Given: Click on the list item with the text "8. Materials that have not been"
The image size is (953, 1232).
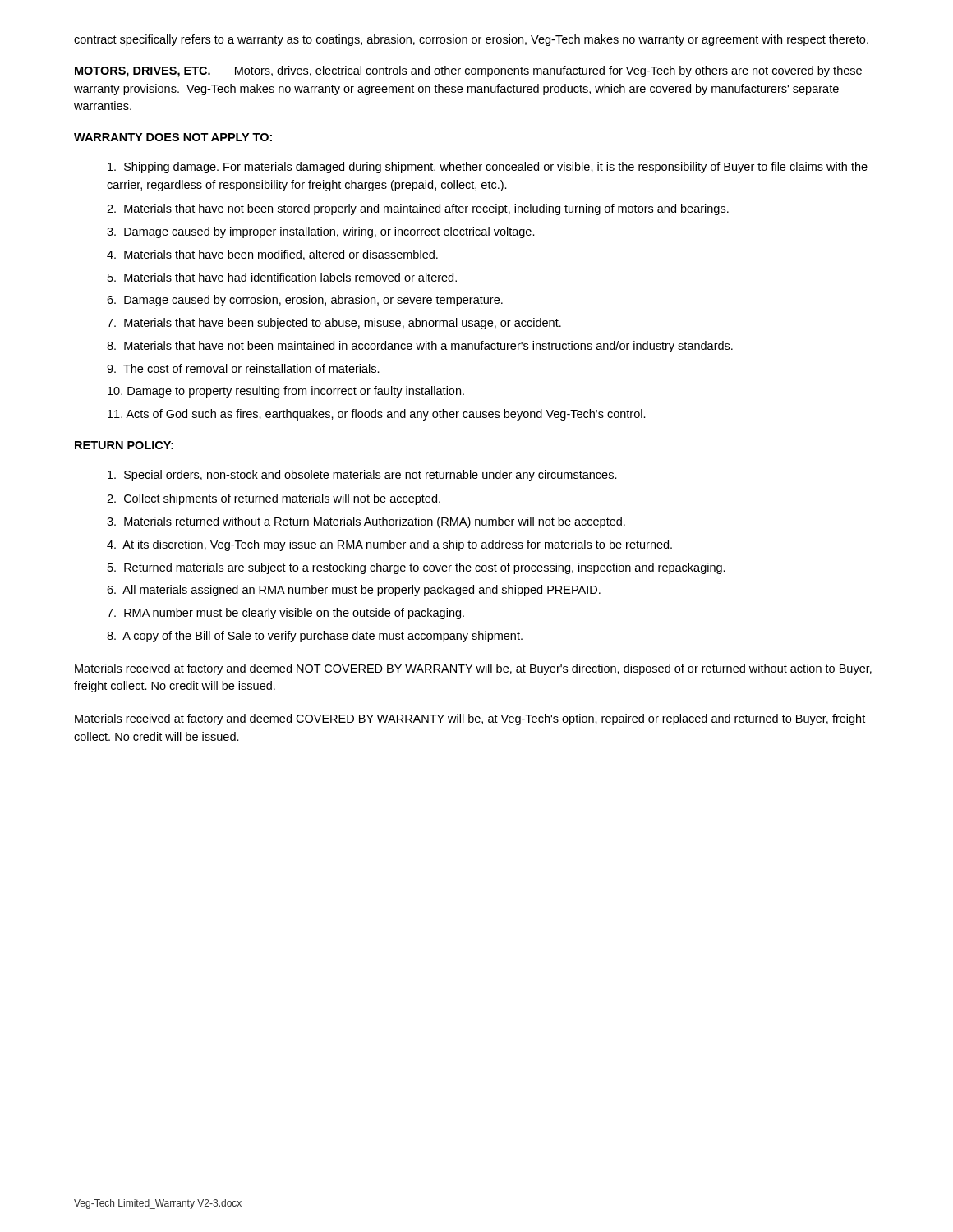Looking at the screenshot, I should pos(420,346).
